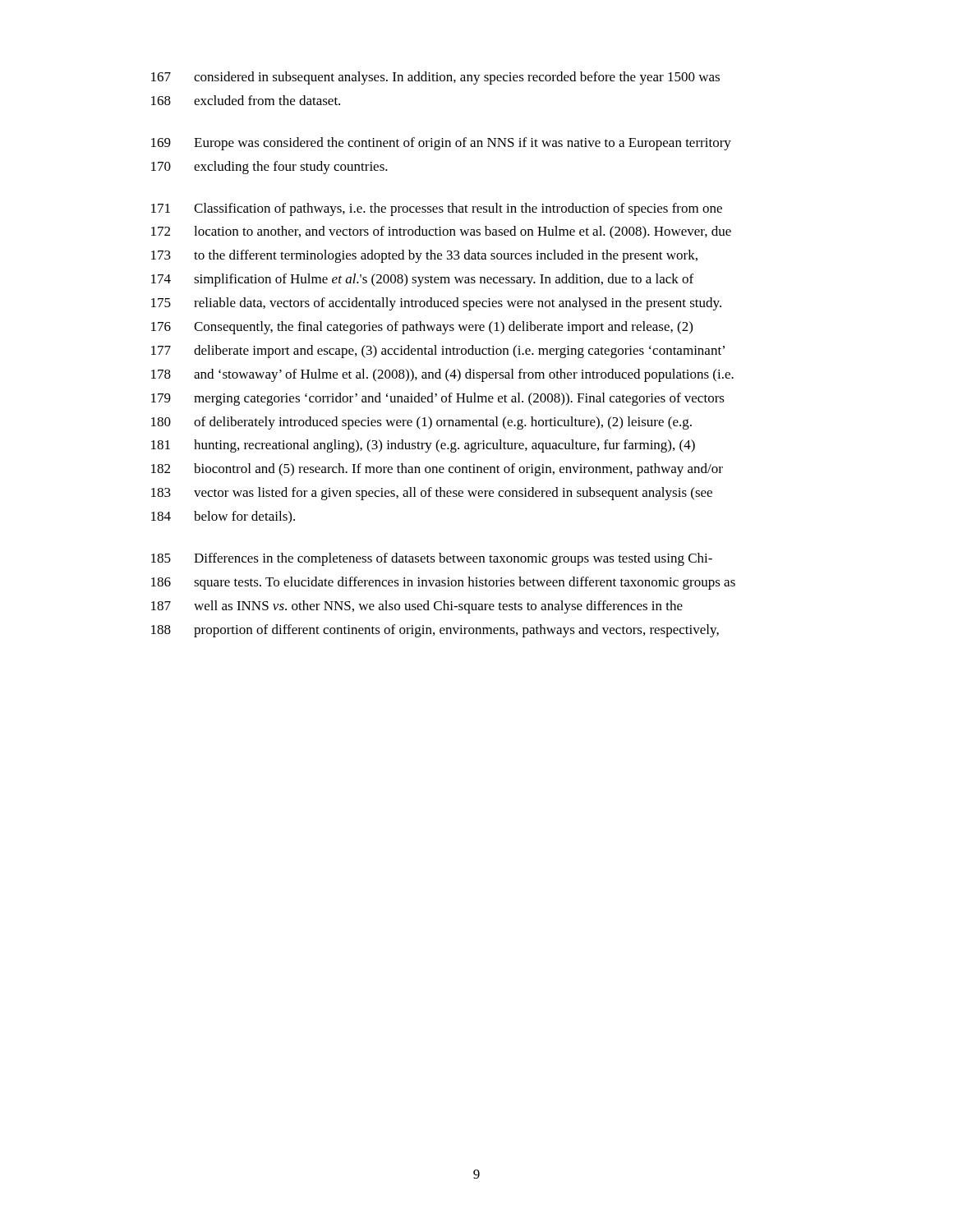Point to the block starting "185 Differences in the completeness of datasets between"
The image size is (953, 1232).
(x=476, y=595)
